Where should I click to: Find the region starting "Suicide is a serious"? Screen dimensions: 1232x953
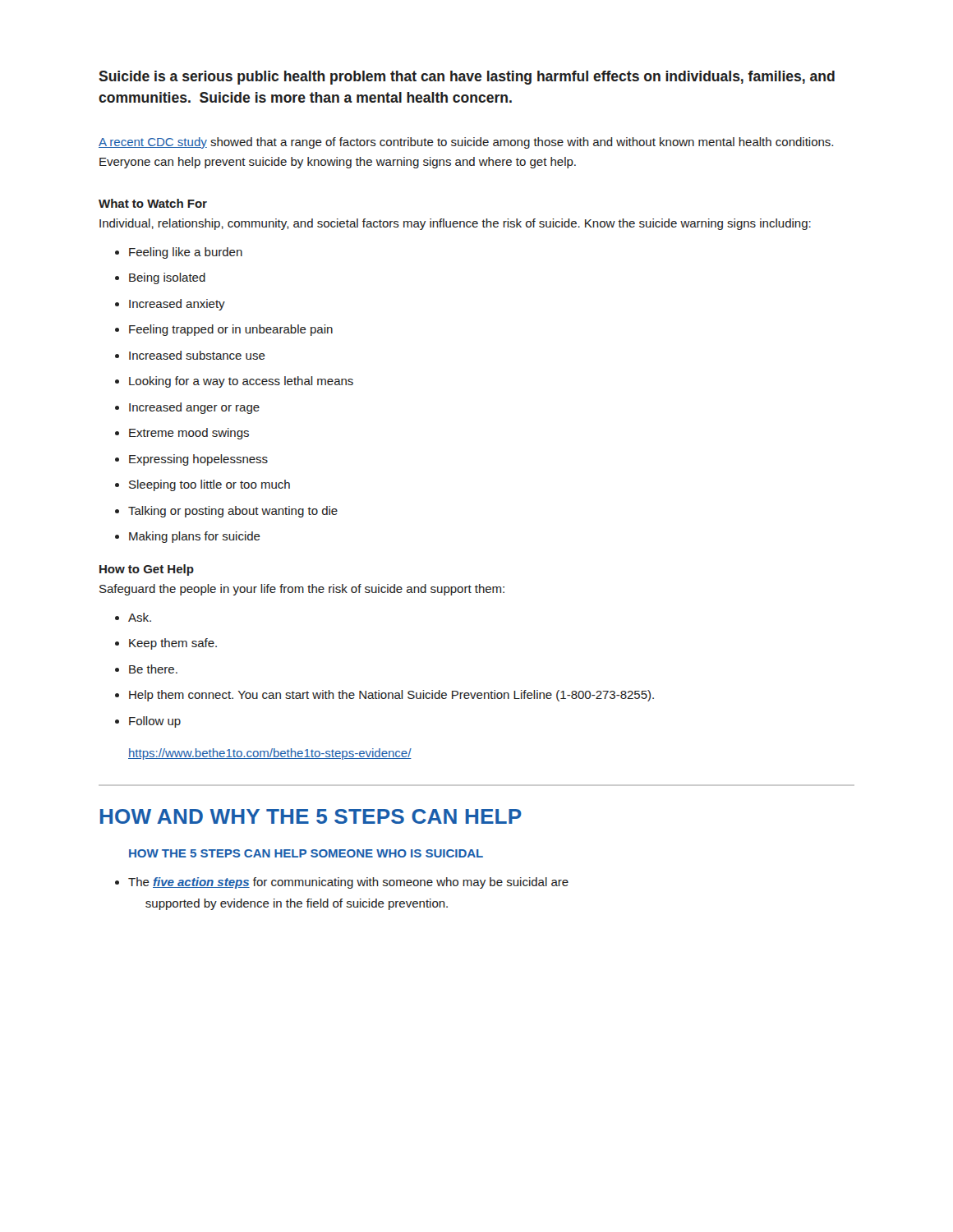coord(467,87)
